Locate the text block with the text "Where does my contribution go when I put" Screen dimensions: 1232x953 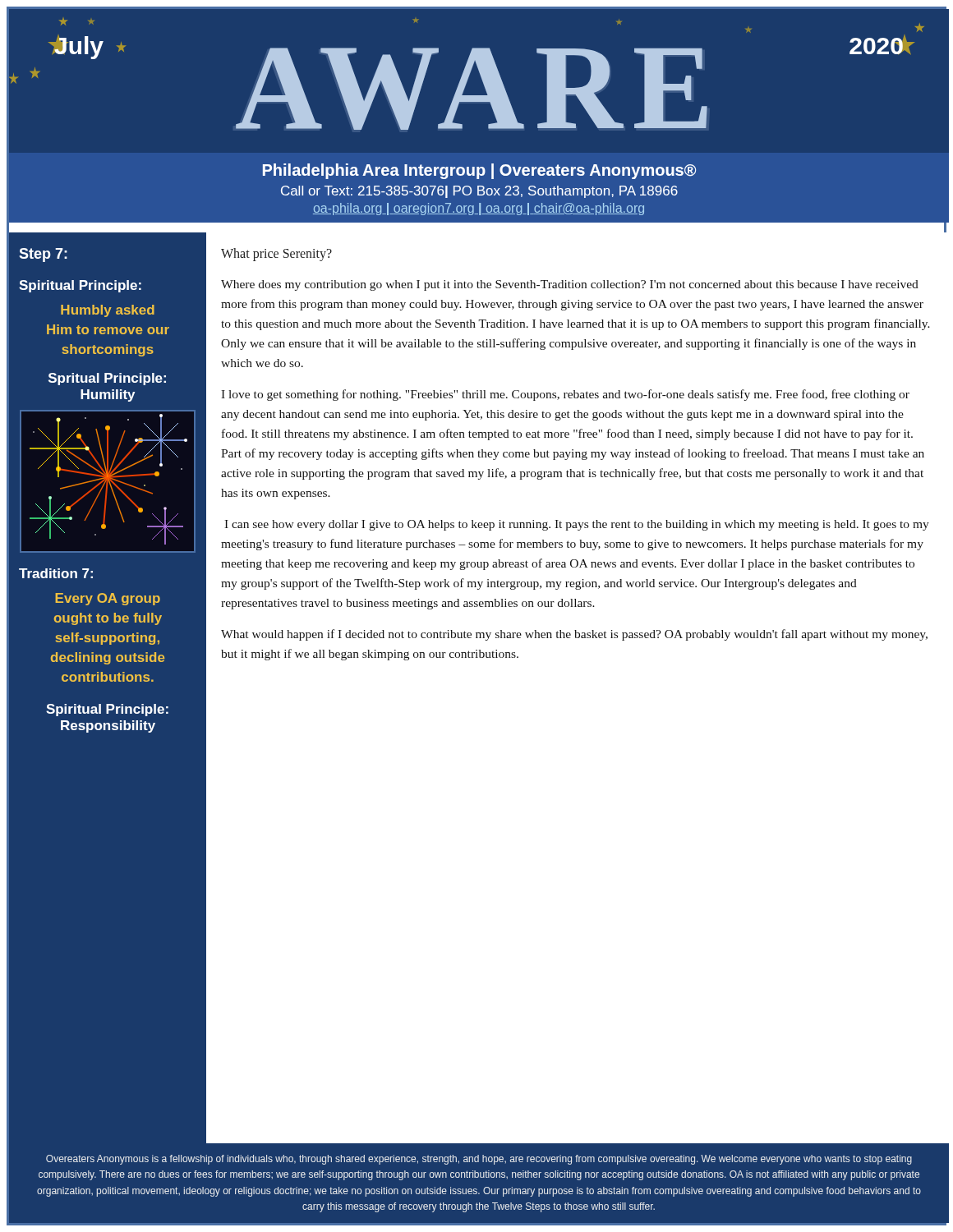(x=576, y=323)
